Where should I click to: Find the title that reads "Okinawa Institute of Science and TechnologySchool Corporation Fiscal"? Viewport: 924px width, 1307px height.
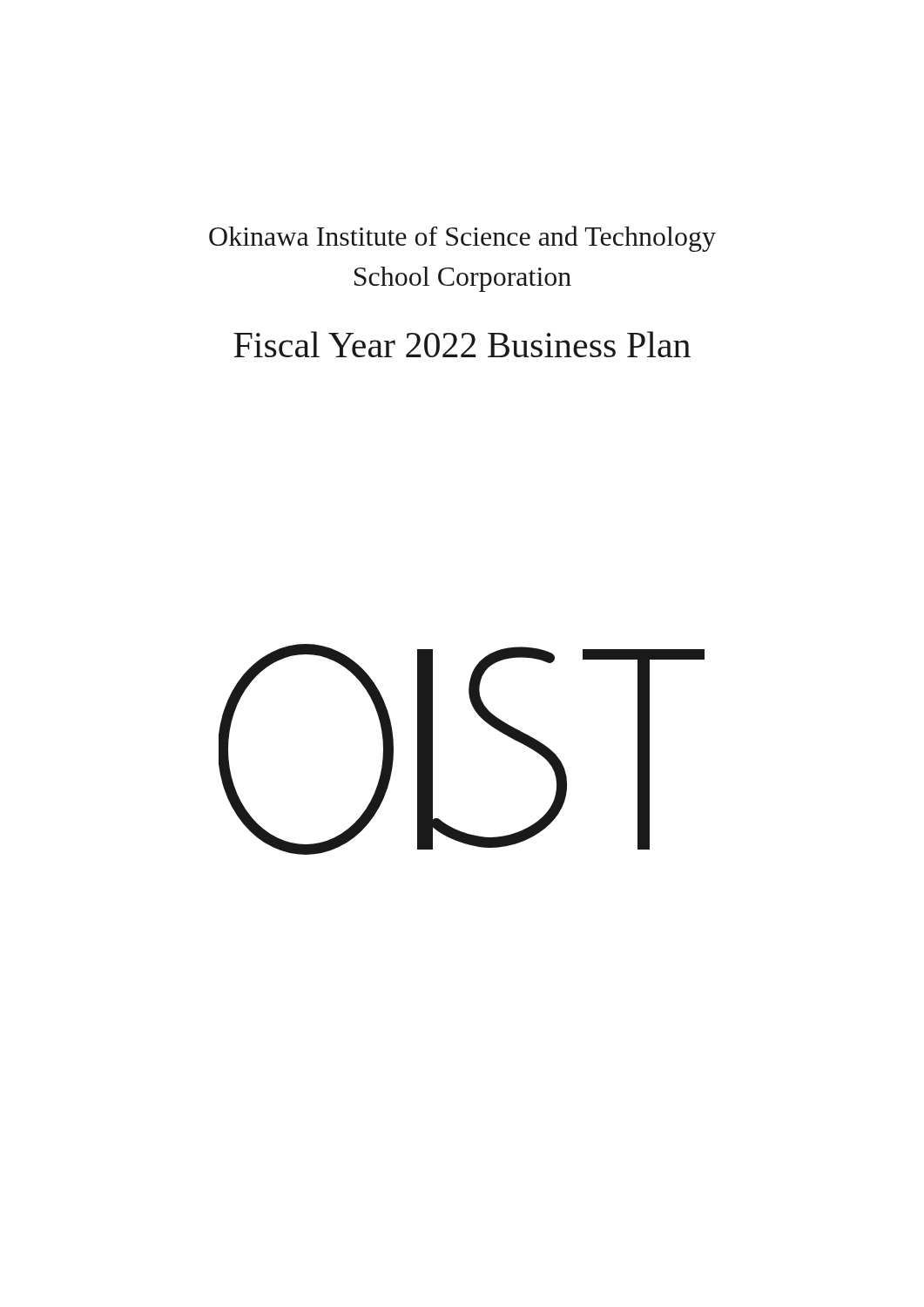pos(462,292)
